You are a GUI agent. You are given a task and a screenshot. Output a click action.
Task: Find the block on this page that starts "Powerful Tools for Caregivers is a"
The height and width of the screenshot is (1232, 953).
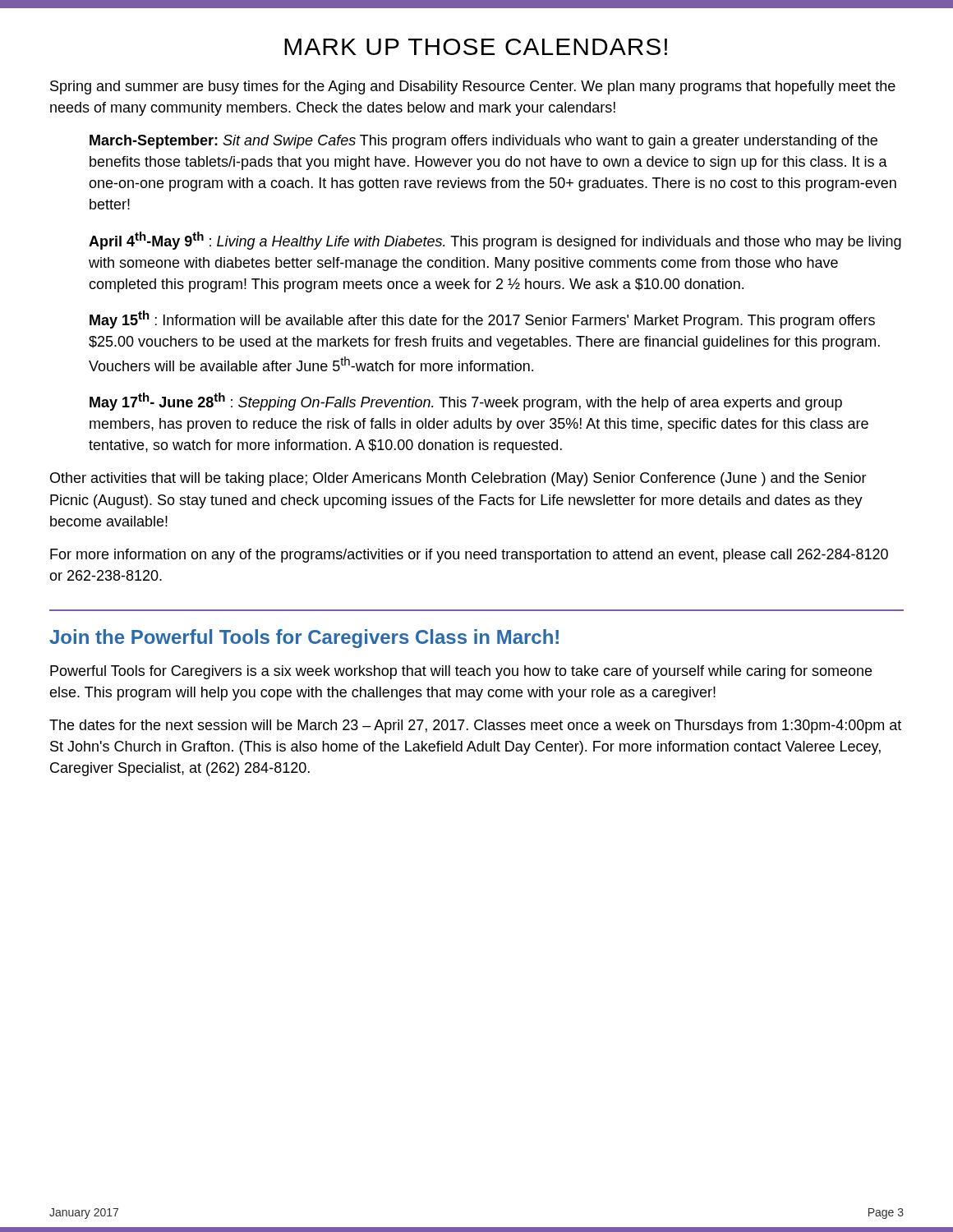[461, 682]
